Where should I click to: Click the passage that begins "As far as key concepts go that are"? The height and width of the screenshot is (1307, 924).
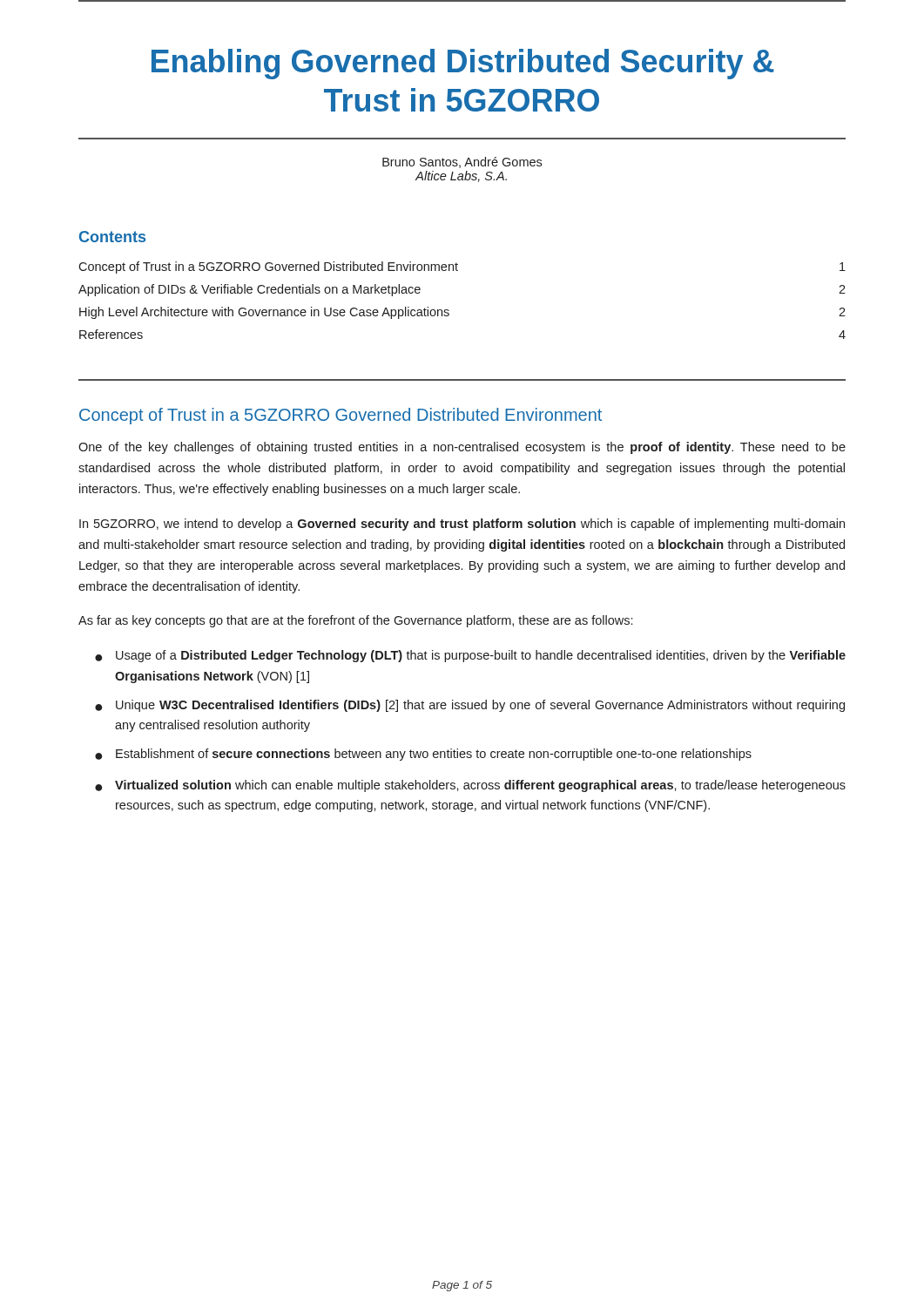pyautogui.click(x=356, y=621)
